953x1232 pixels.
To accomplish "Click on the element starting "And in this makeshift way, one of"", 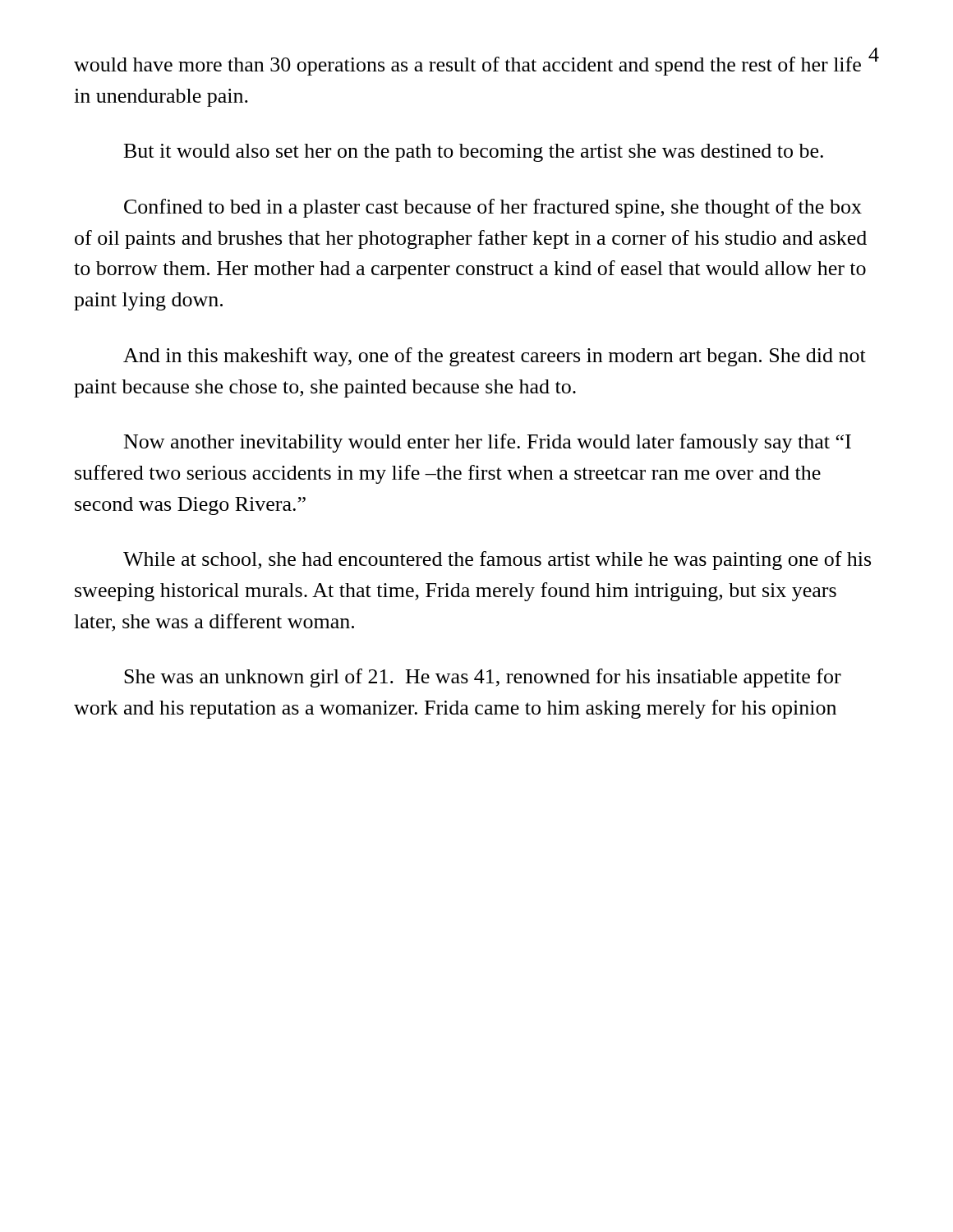I will tap(470, 371).
